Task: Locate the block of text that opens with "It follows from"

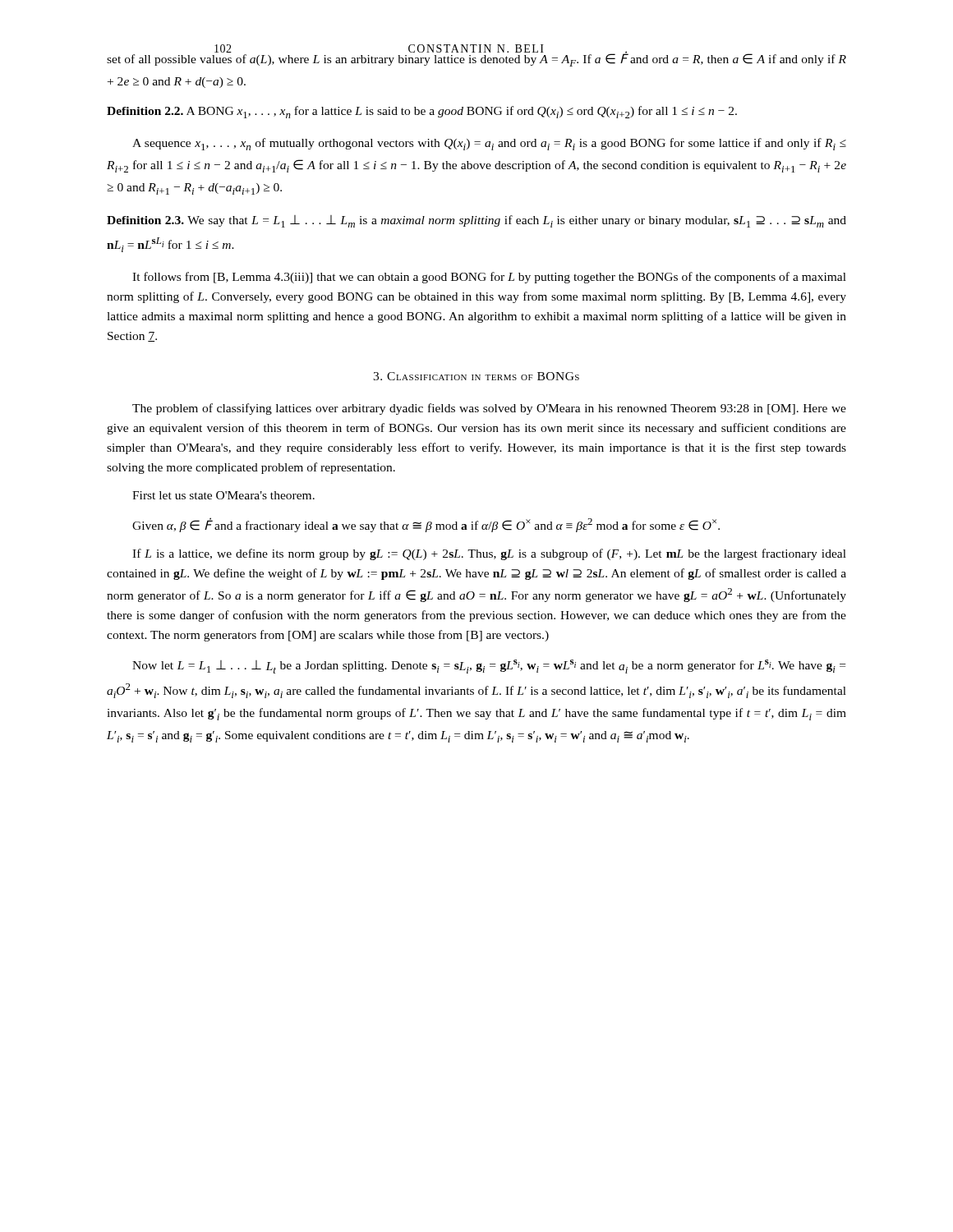Action: coord(476,306)
